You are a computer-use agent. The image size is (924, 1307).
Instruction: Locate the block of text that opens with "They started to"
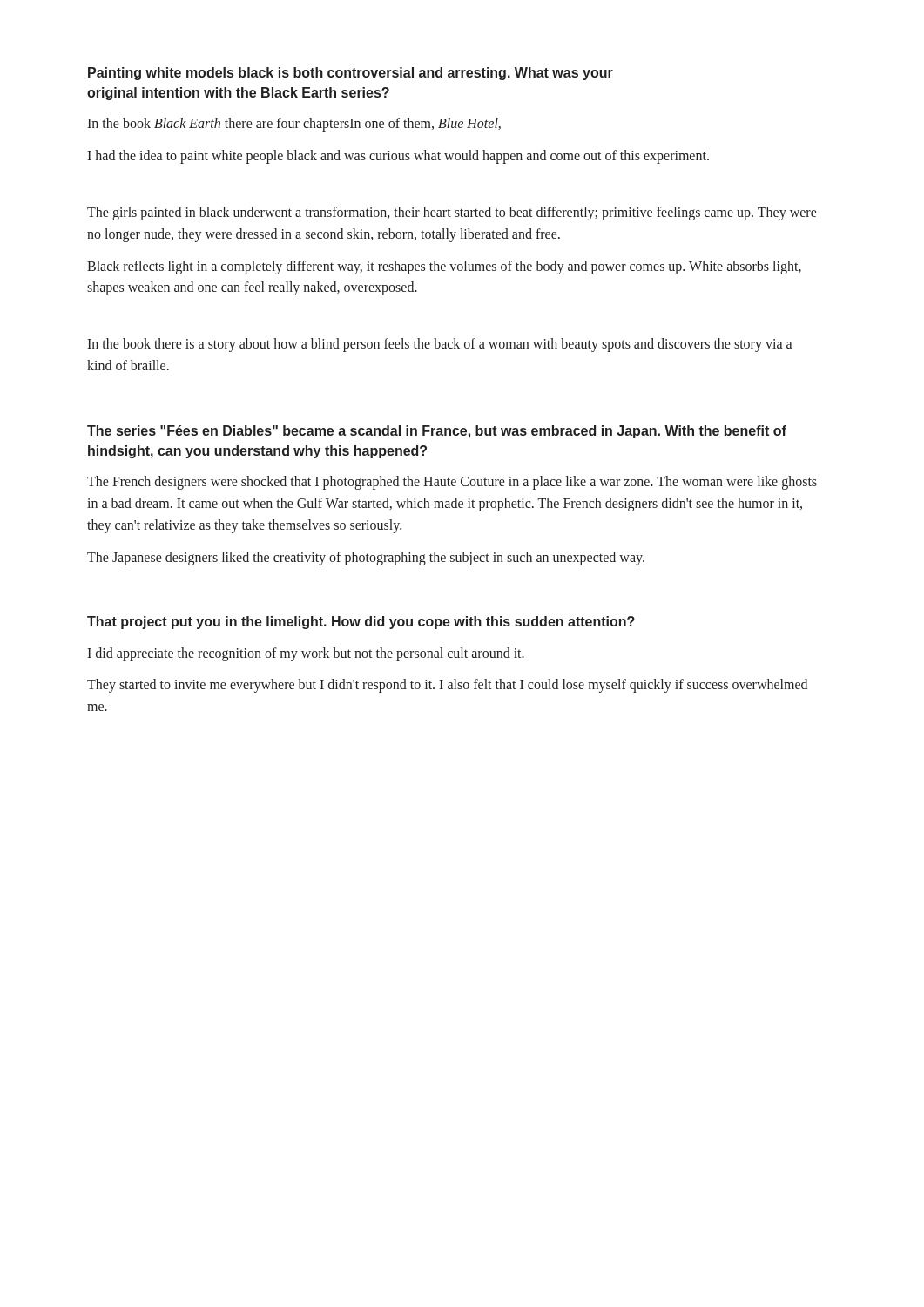tap(447, 696)
